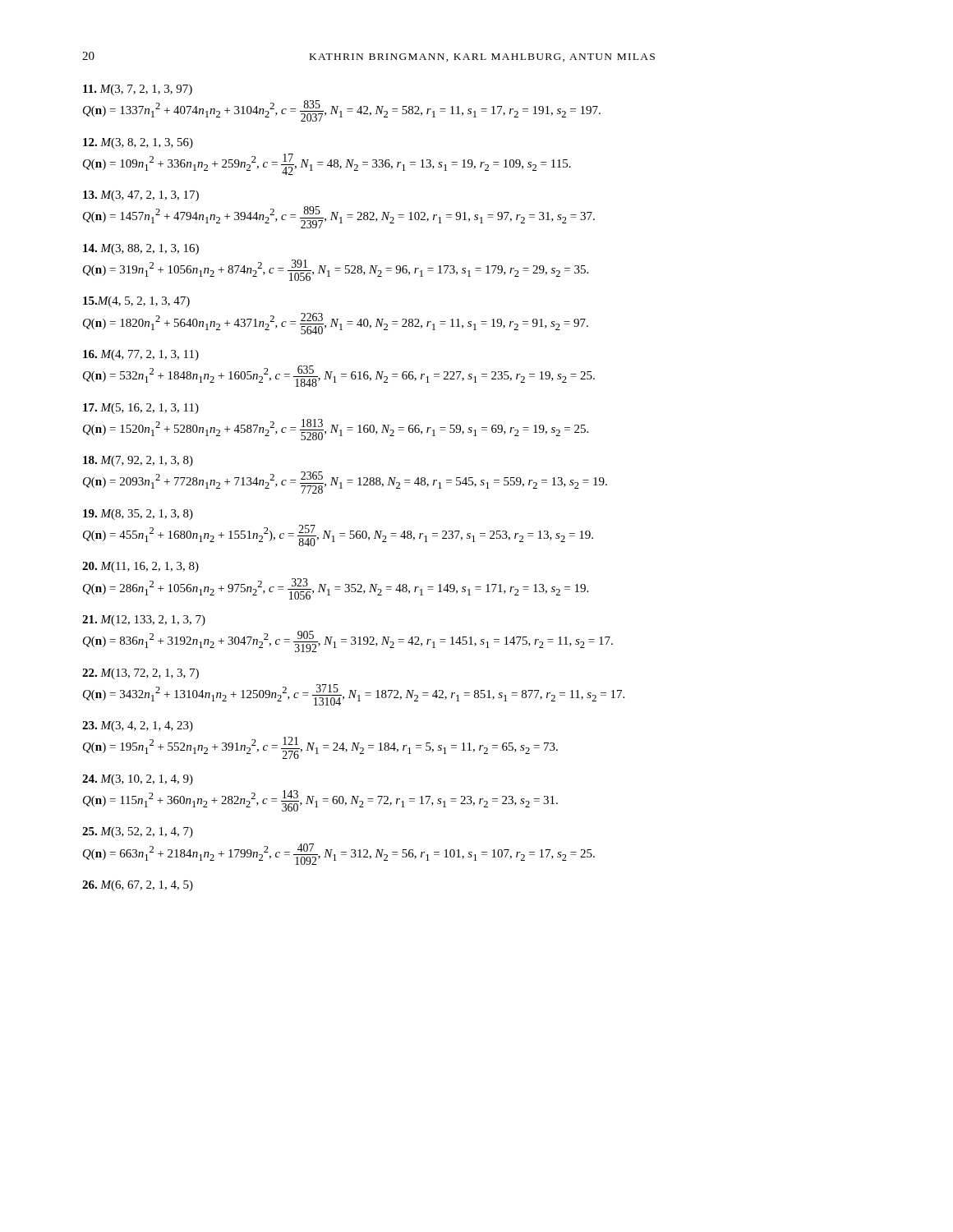Image resolution: width=953 pixels, height=1232 pixels.
Task: Select the list item with the text "22. M(13, 72, 2, 1, 3, 7)"
Action: pyautogui.click(x=354, y=687)
